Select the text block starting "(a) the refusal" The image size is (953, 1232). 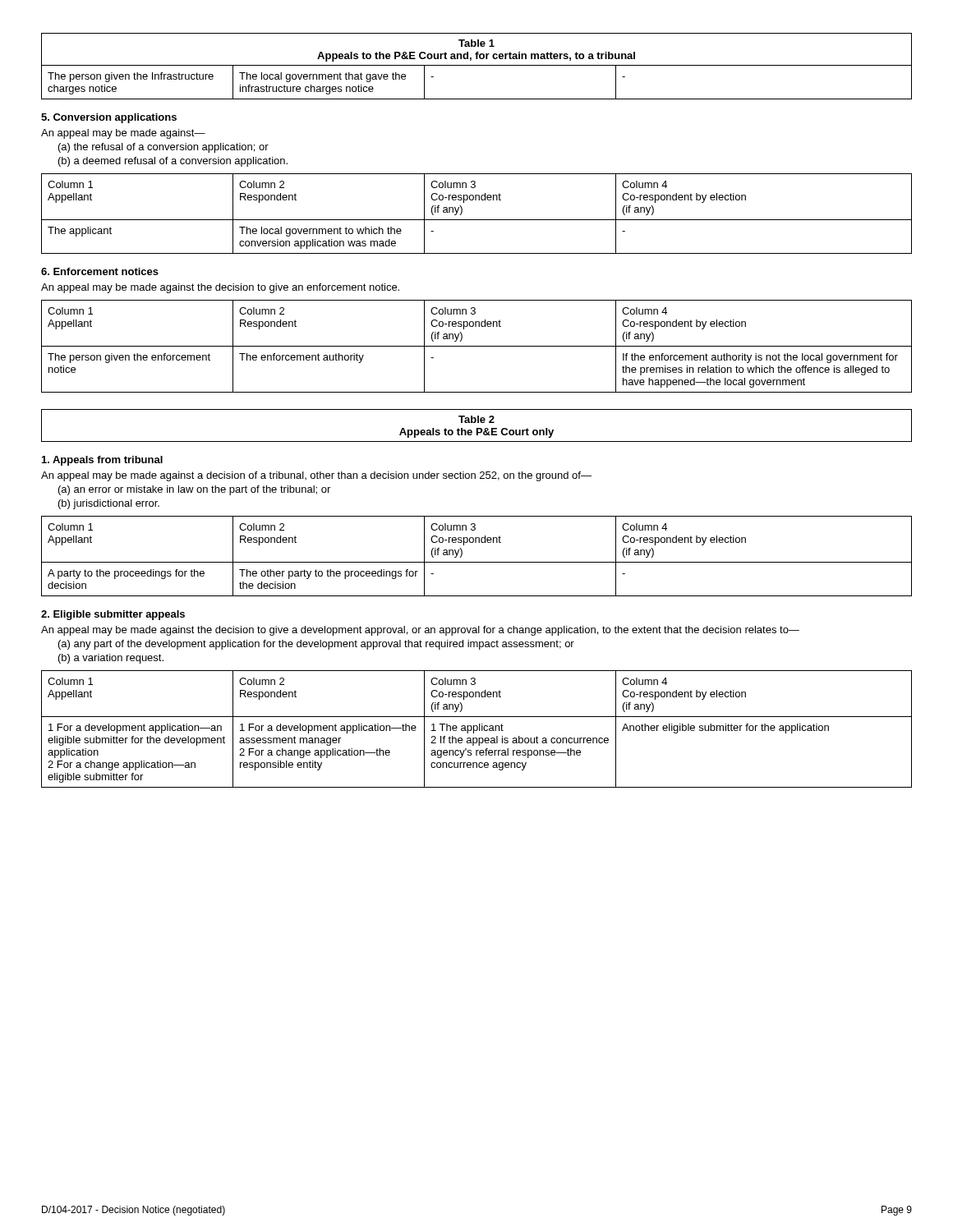click(x=163, y=147)
